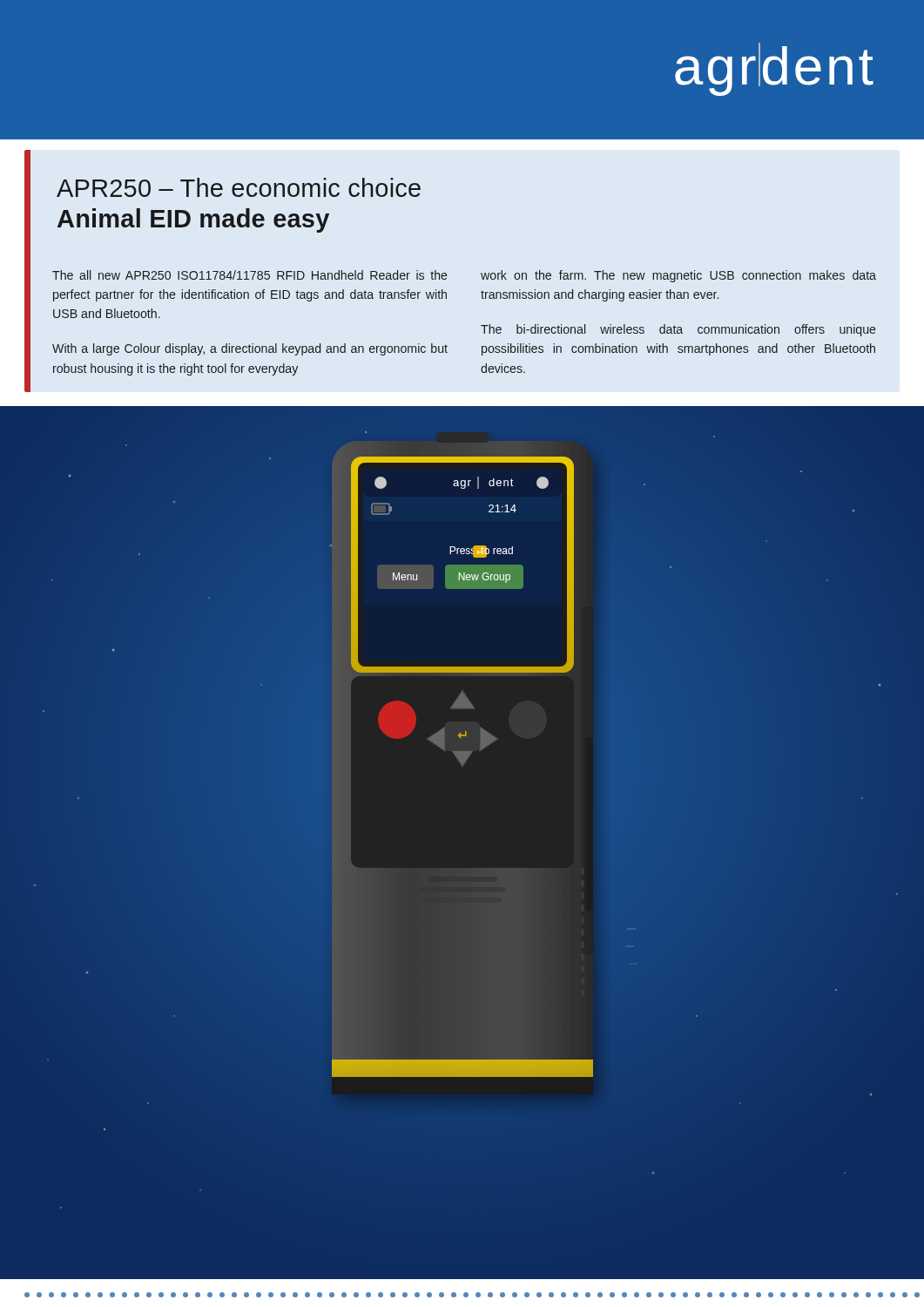Find the text block starting "work on the"
The height and width of the screenshot is (1307, 924).
[x=678, y=322]
